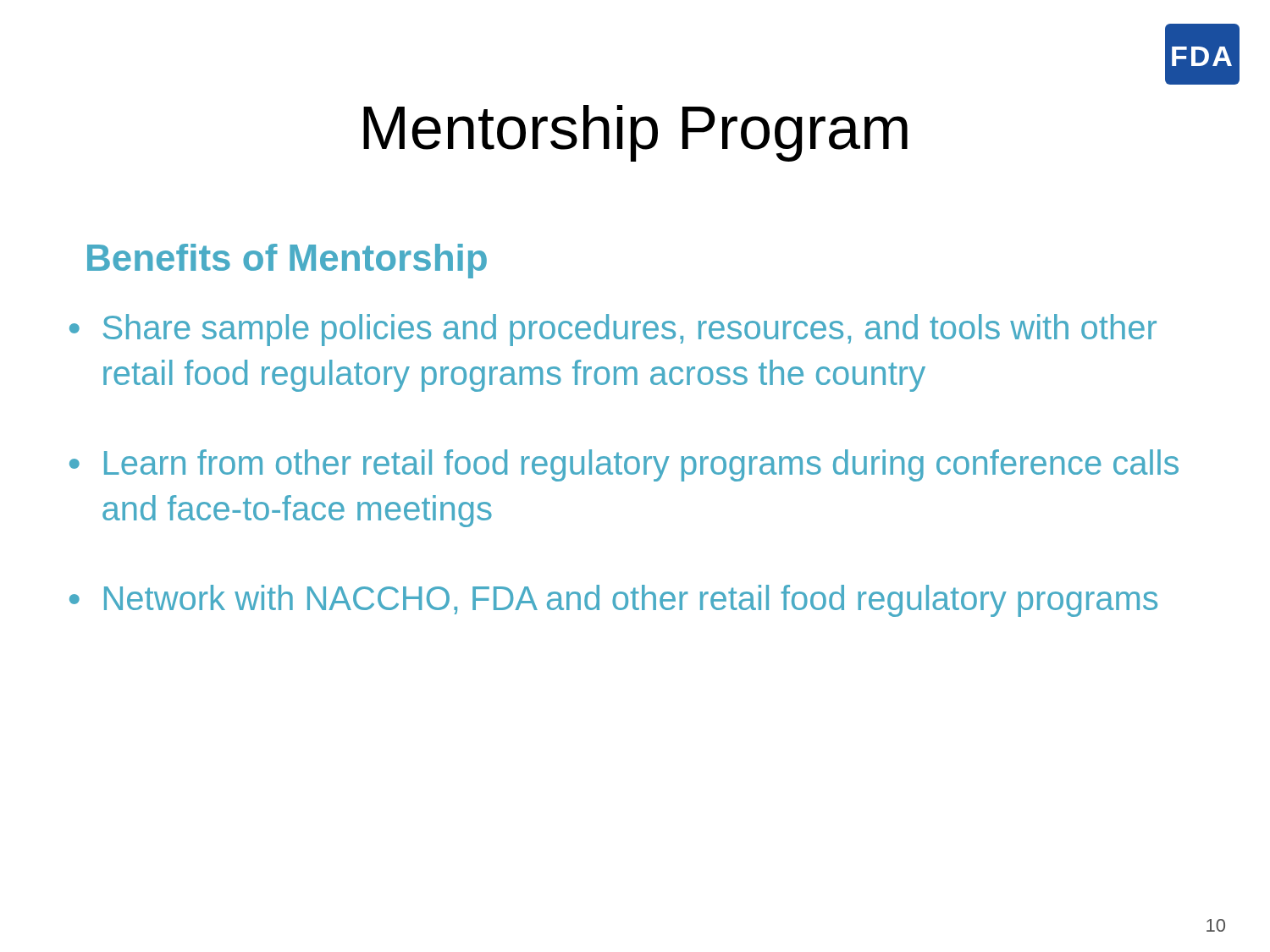Locate the text block starting "Mentorship Program"

pyautogui.click(x=635, y=128)
